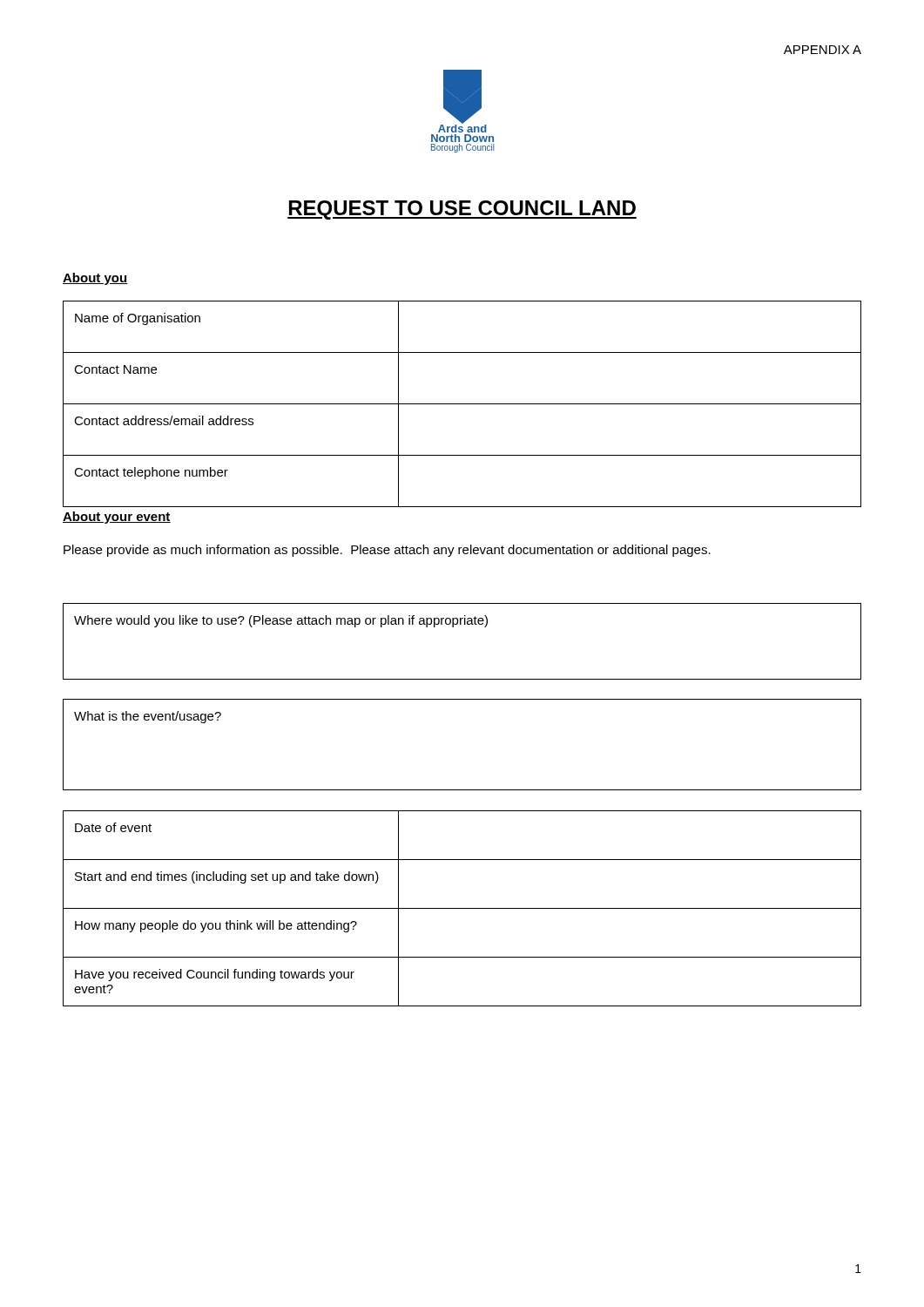Viewport: 924px width, 1307px height.
Task: Find the table that mentions "What is the event/usage?"
Action: click(x=462, y=745)
